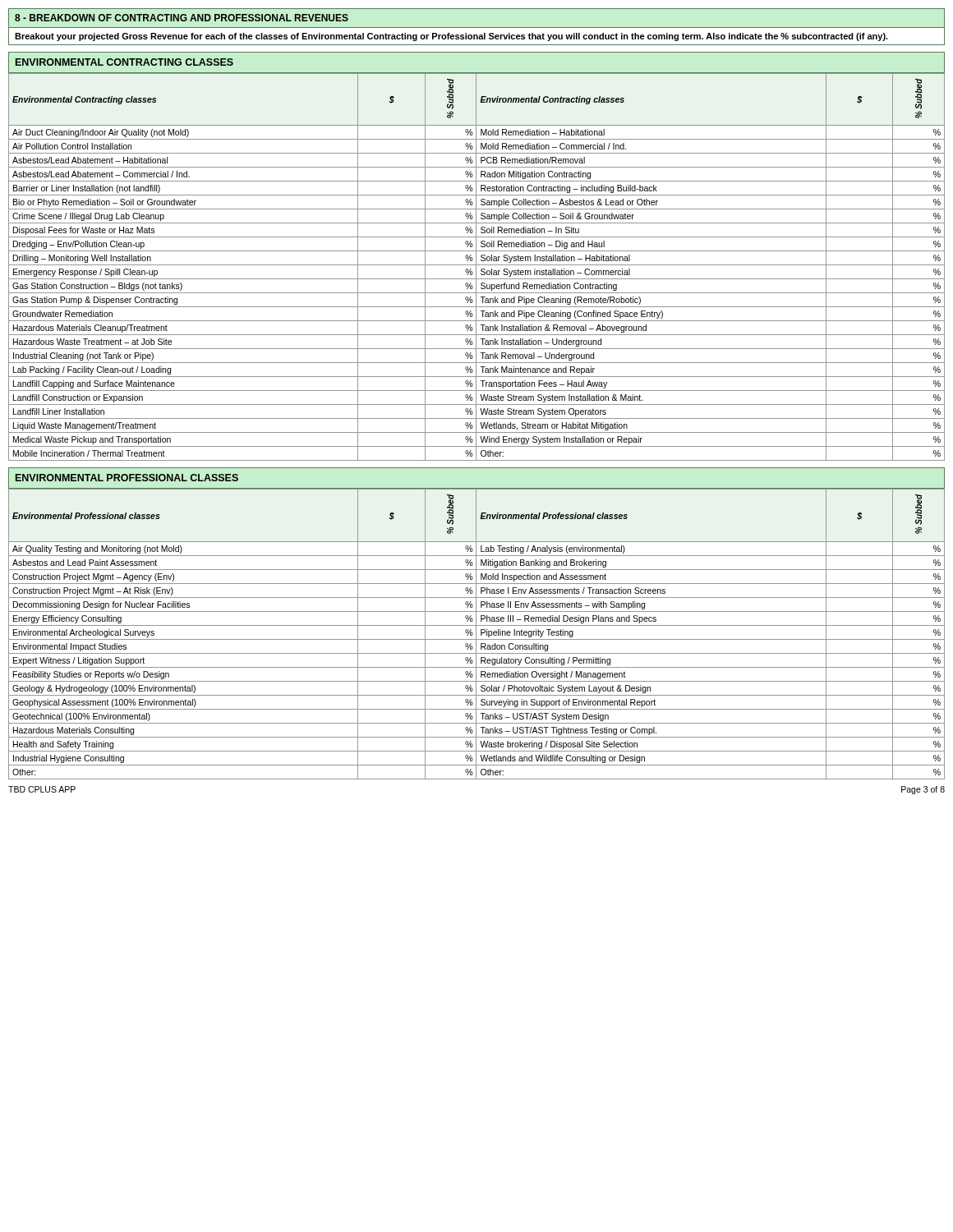Viewport: 953px width, 1232px height.
Task: Click on the table containing "Gas Station Construction – Bldgs"
Action: click(x=476, y=267)
